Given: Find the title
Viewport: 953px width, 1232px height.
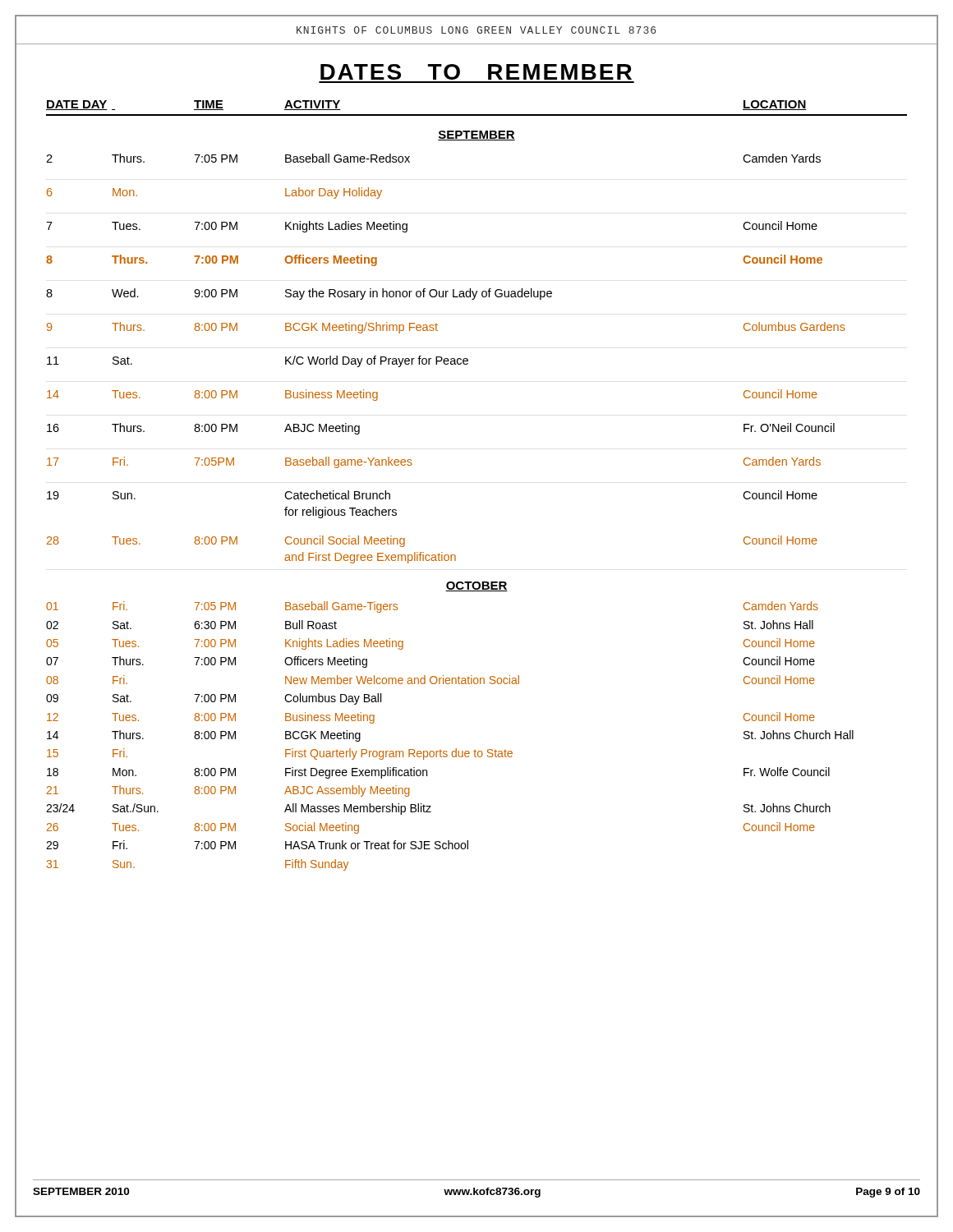Looking at the screenshot, I should (476, 71).
